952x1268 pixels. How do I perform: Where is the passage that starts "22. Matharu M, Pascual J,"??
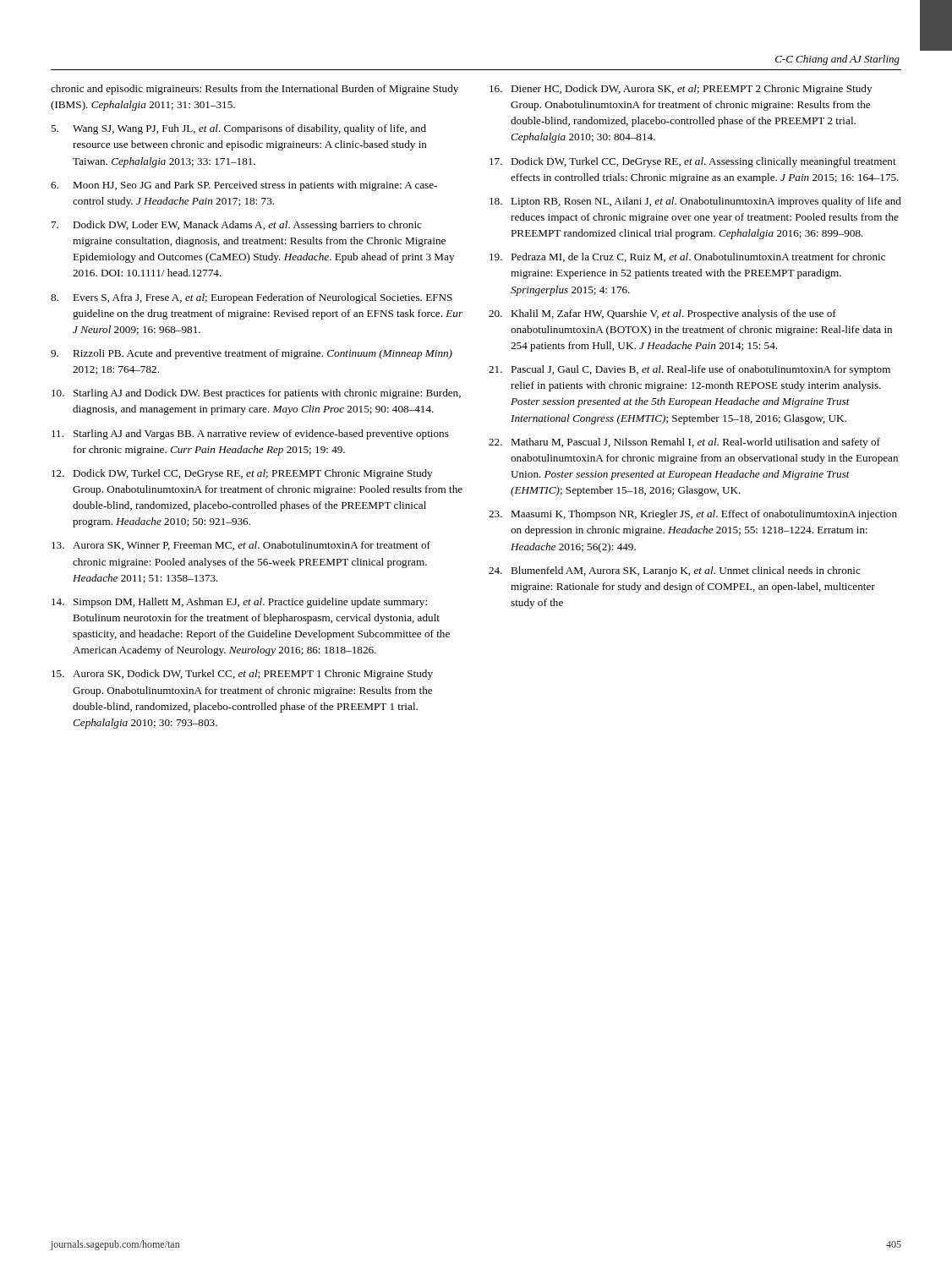695,466
